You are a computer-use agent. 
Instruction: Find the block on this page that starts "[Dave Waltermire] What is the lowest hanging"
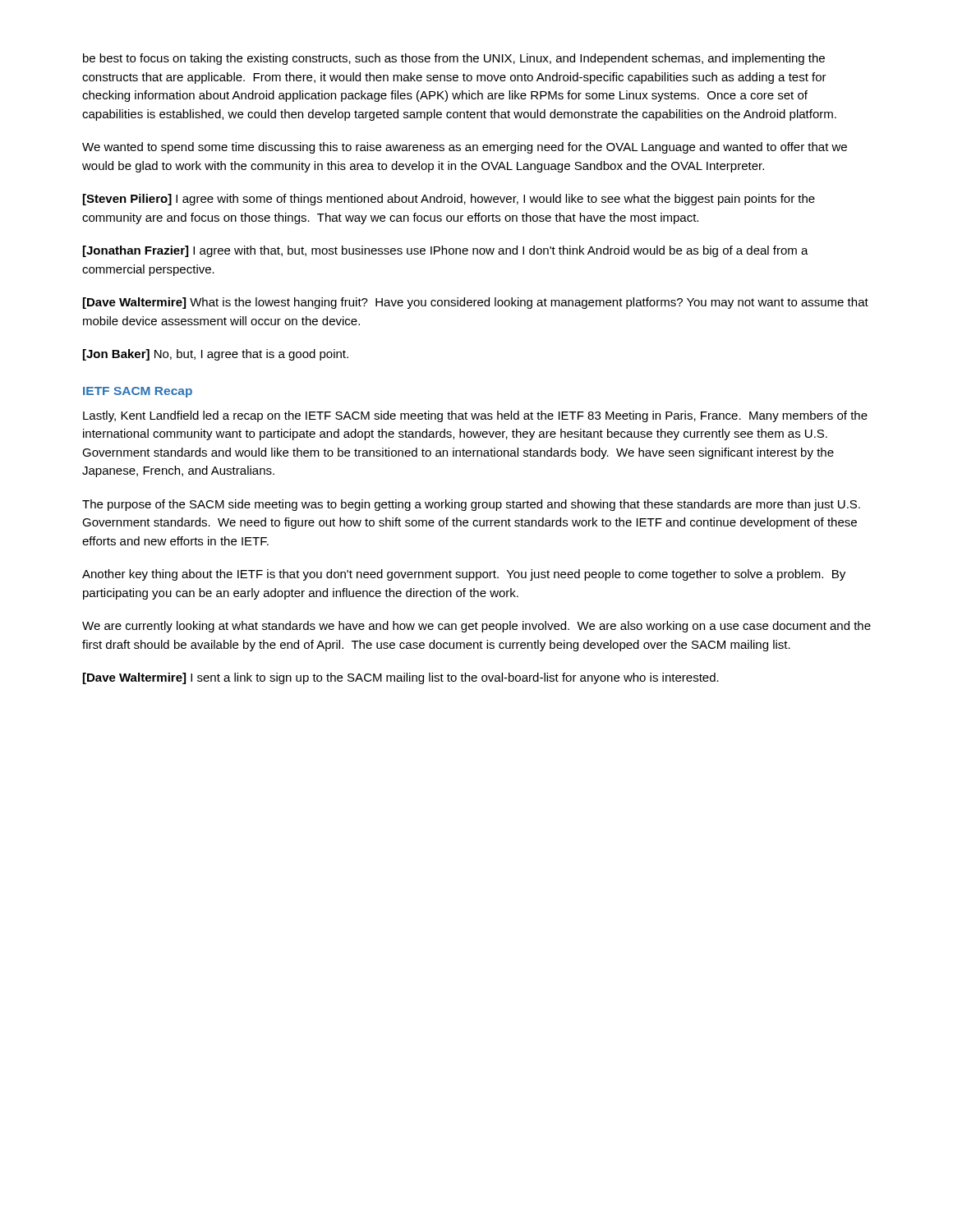click(475, 311)
